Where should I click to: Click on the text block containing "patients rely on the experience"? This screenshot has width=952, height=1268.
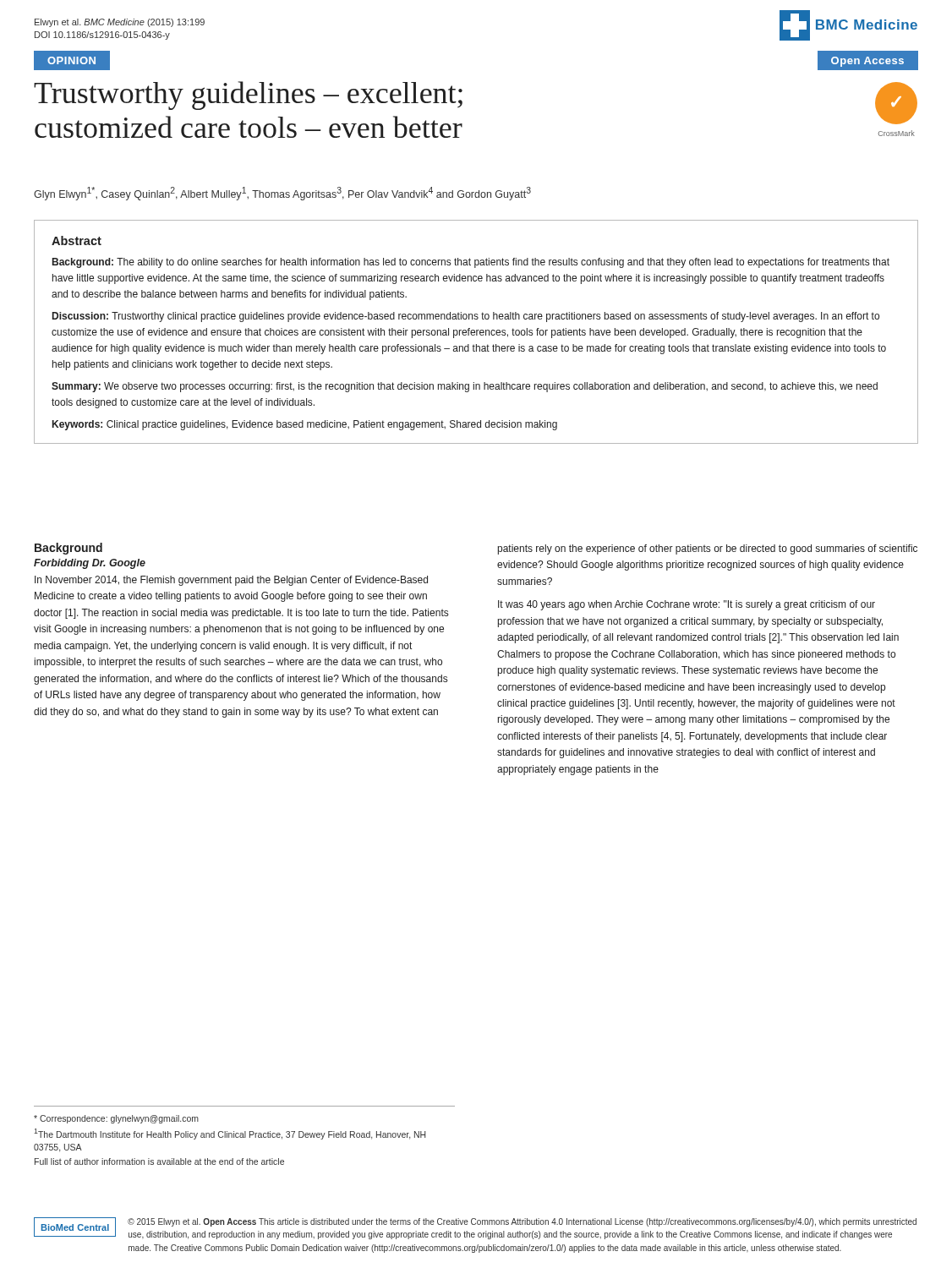click(x=707, y=565)
